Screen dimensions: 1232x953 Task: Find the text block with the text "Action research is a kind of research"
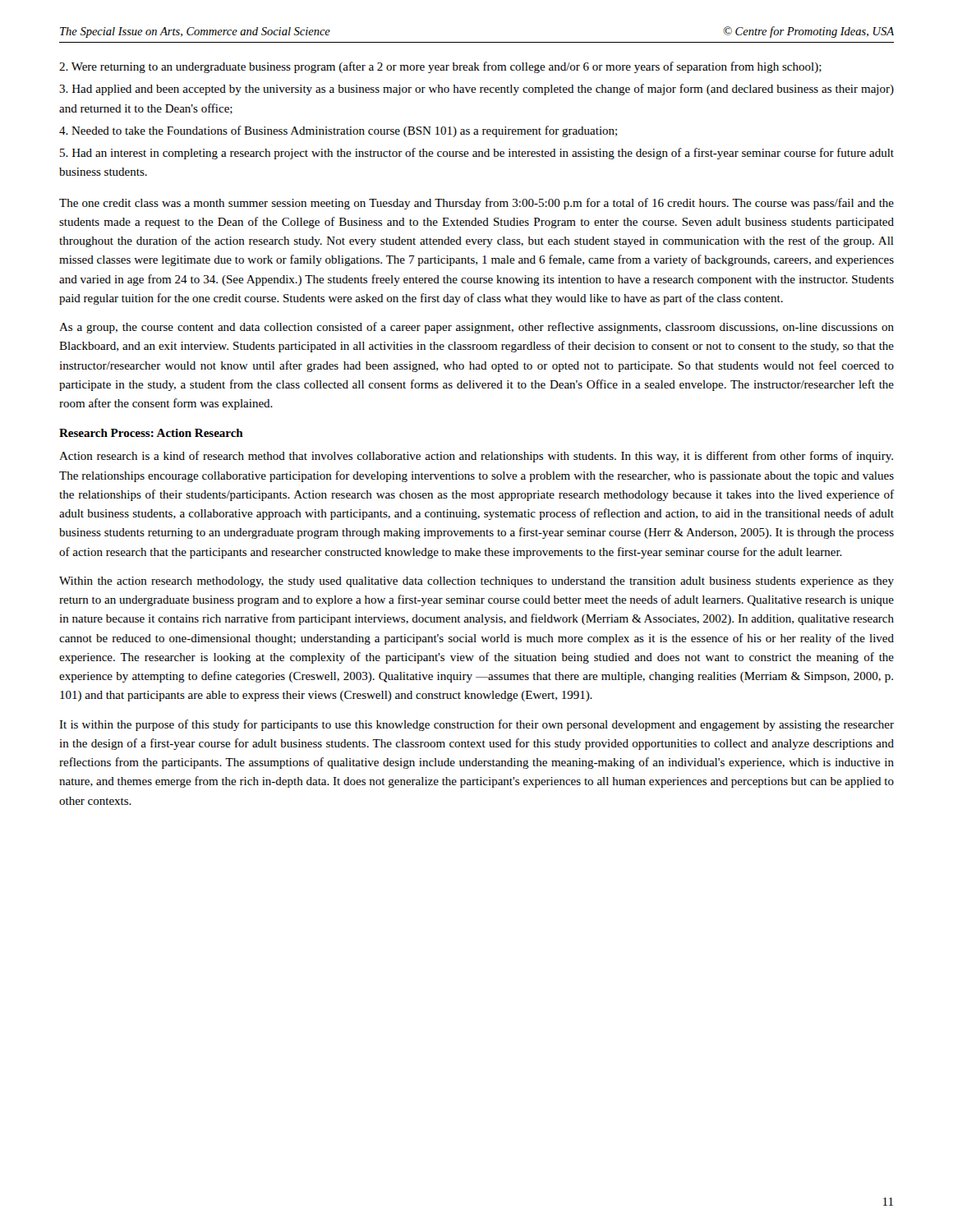[476, 504]
